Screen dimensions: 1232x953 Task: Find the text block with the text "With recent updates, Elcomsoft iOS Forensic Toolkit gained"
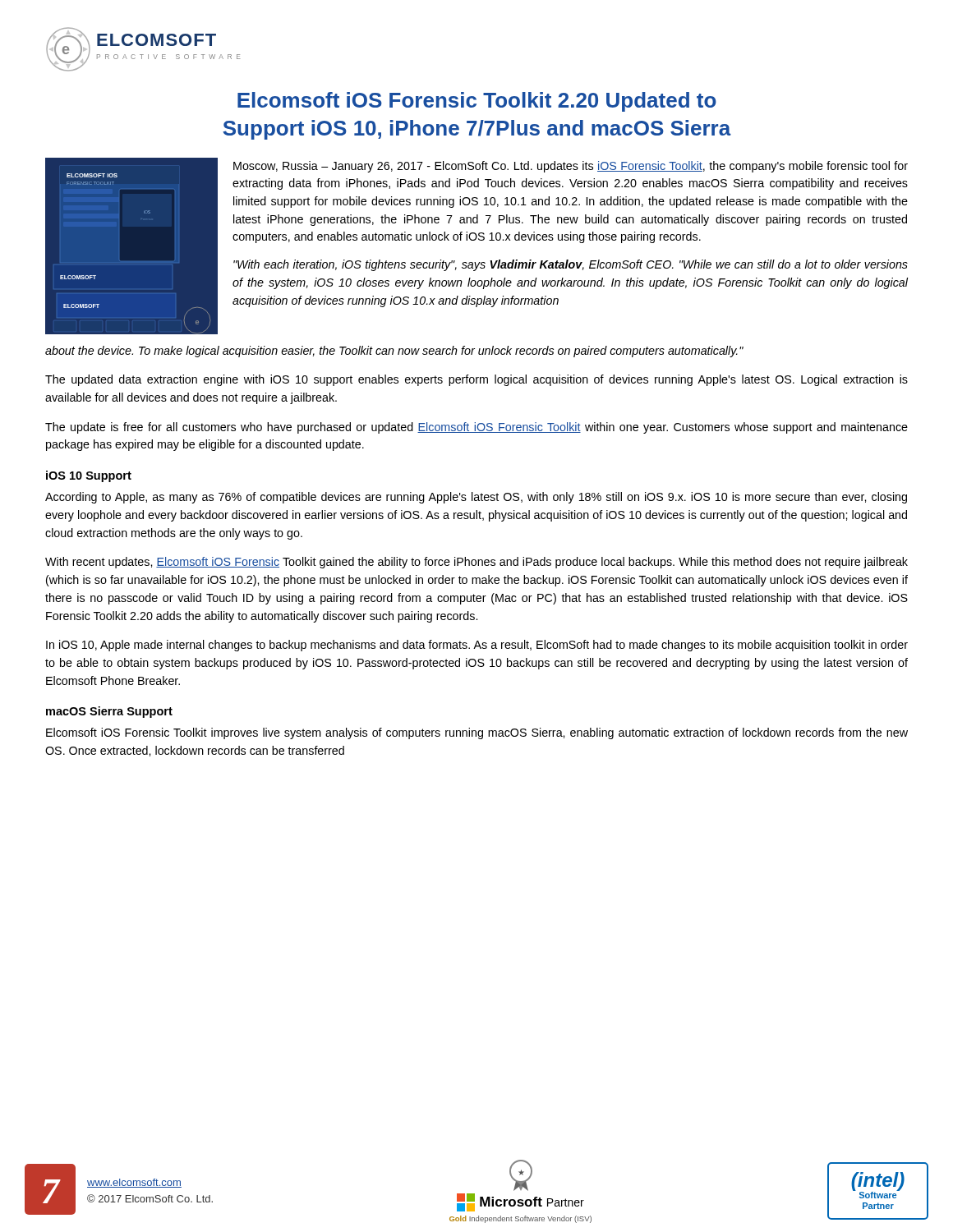476,589
